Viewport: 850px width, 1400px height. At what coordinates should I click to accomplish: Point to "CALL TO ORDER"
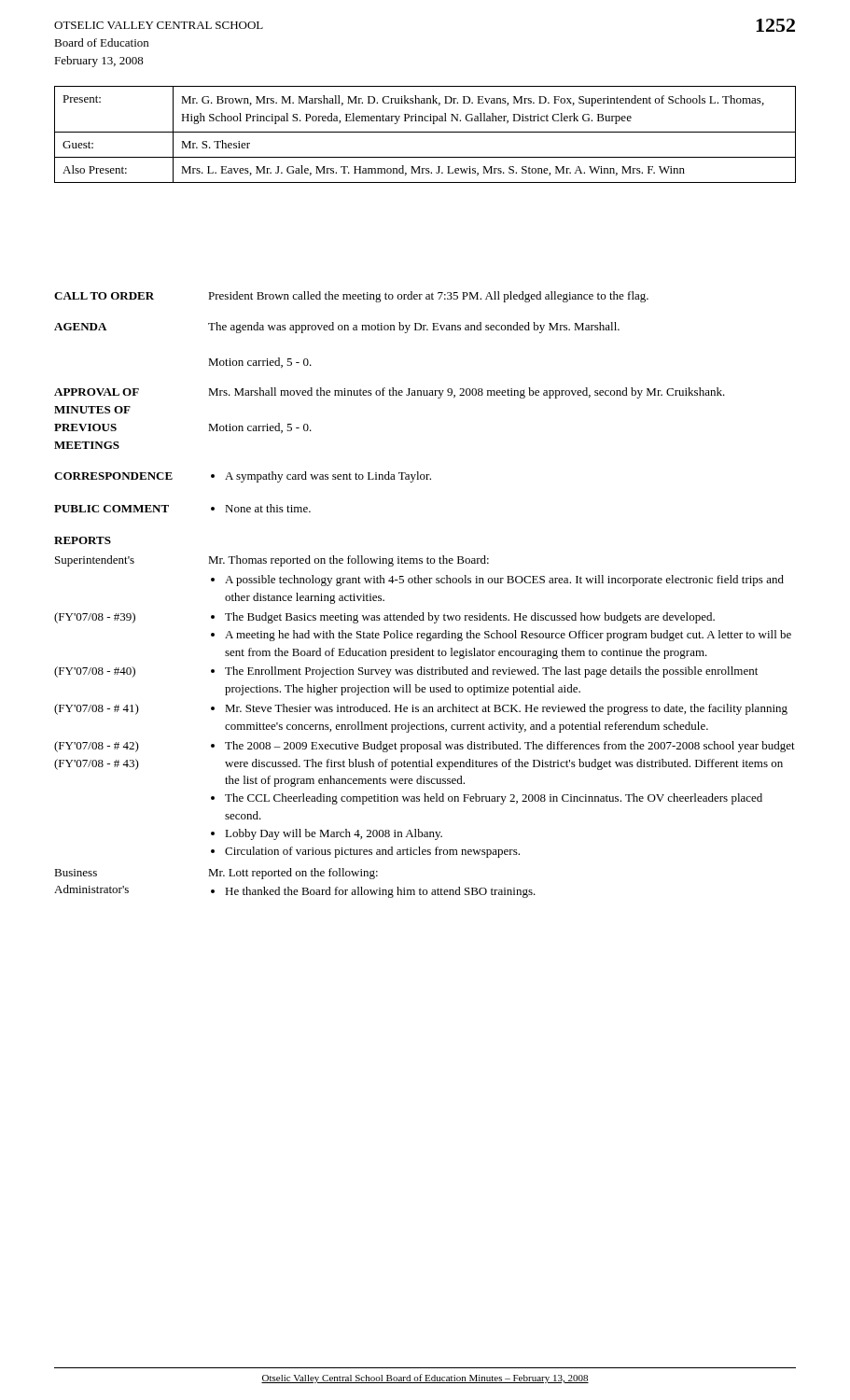coord(104,295)
